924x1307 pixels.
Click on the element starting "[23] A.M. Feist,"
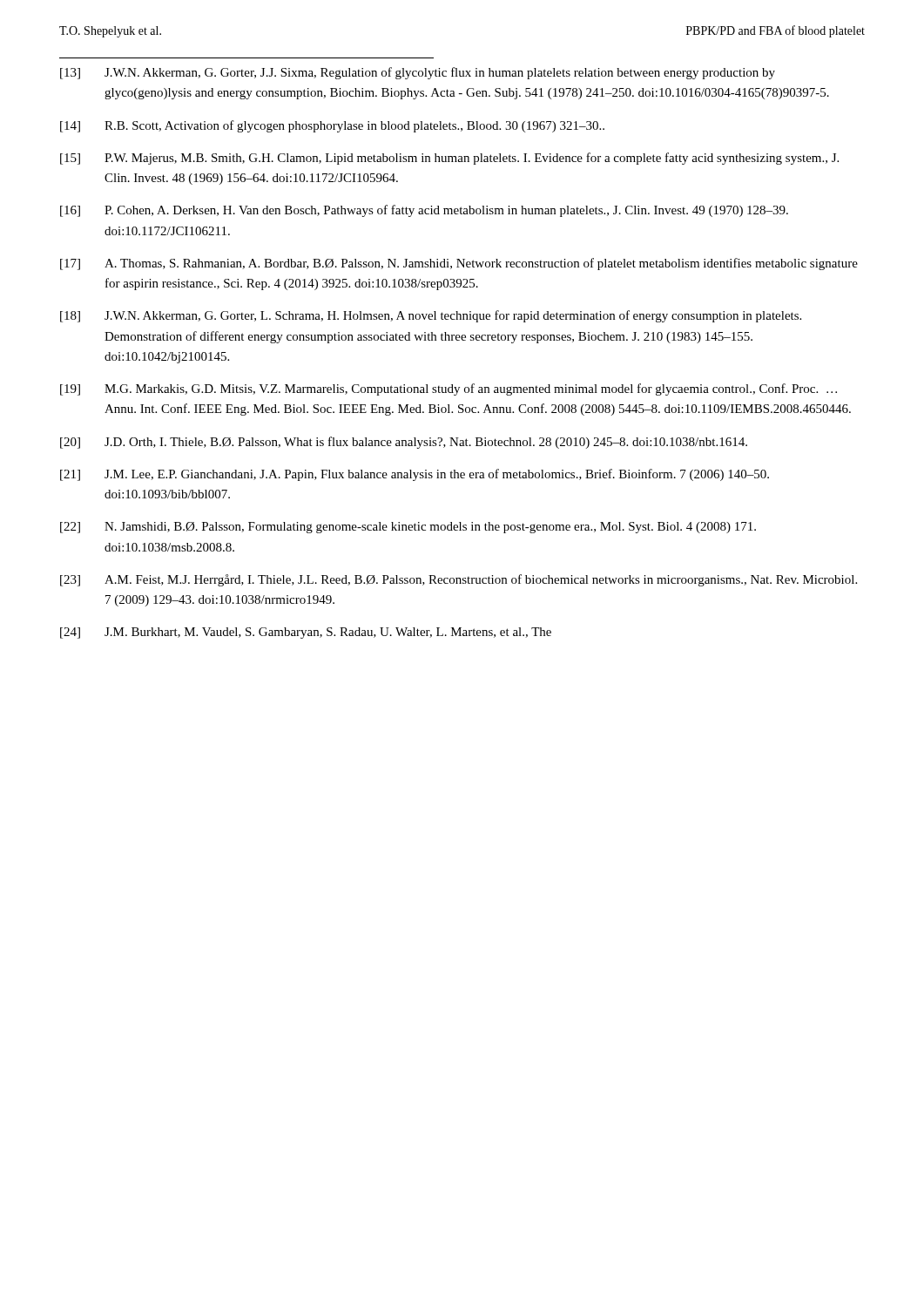point(462,590)
